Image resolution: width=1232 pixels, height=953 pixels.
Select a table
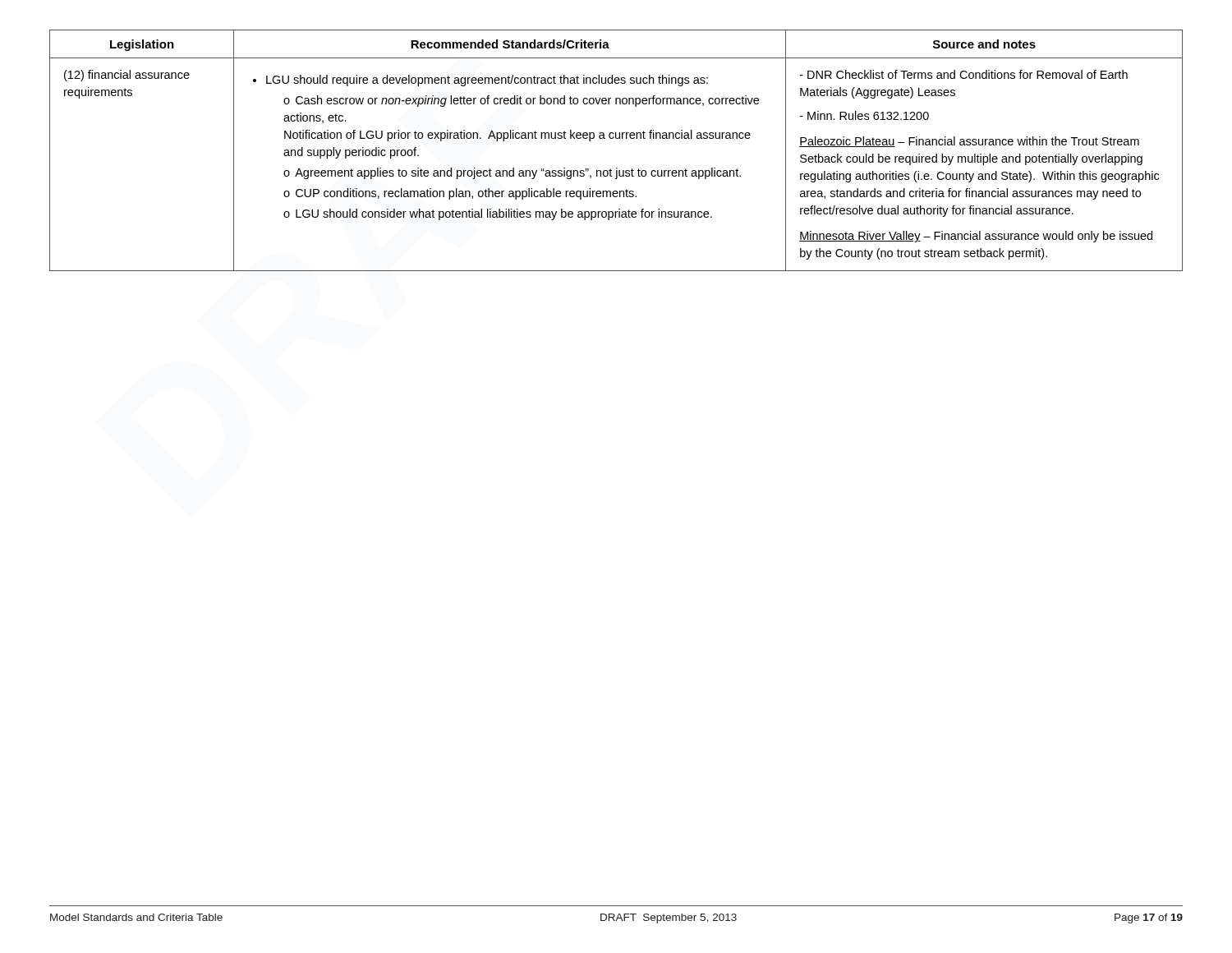point(616,150)
